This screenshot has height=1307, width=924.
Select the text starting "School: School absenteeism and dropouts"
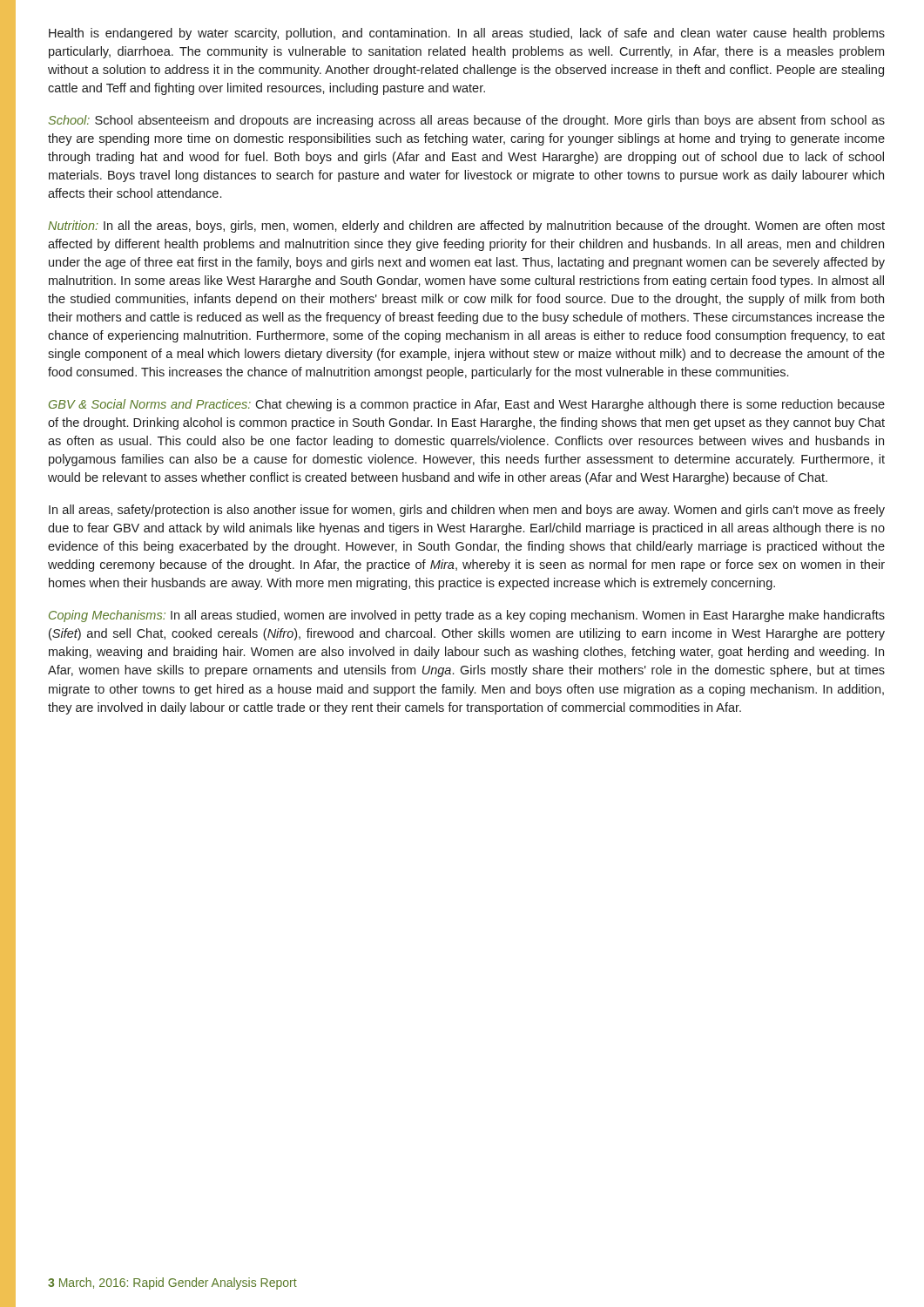[x=466, y=157]
